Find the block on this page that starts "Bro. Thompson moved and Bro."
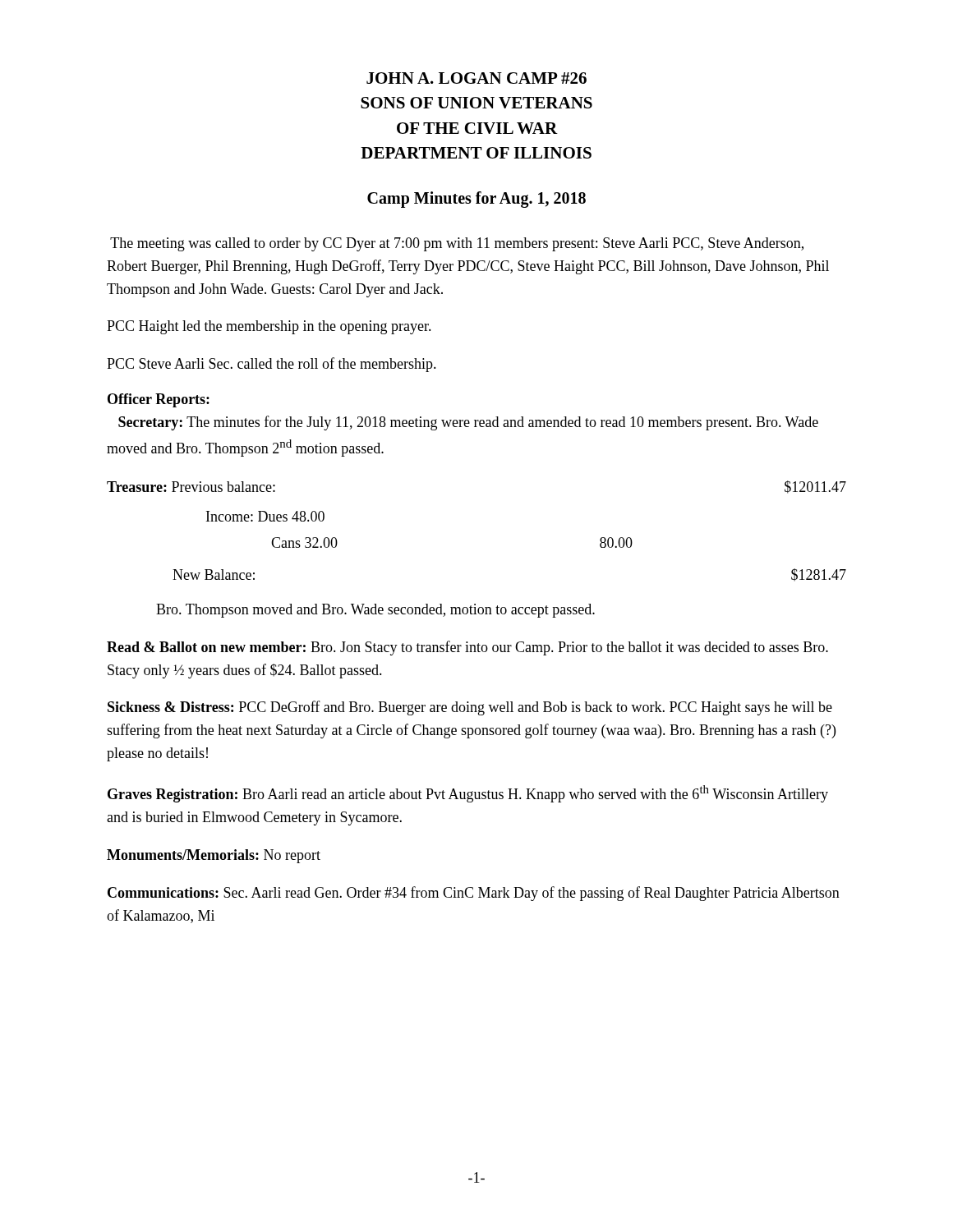 (376, 609)
